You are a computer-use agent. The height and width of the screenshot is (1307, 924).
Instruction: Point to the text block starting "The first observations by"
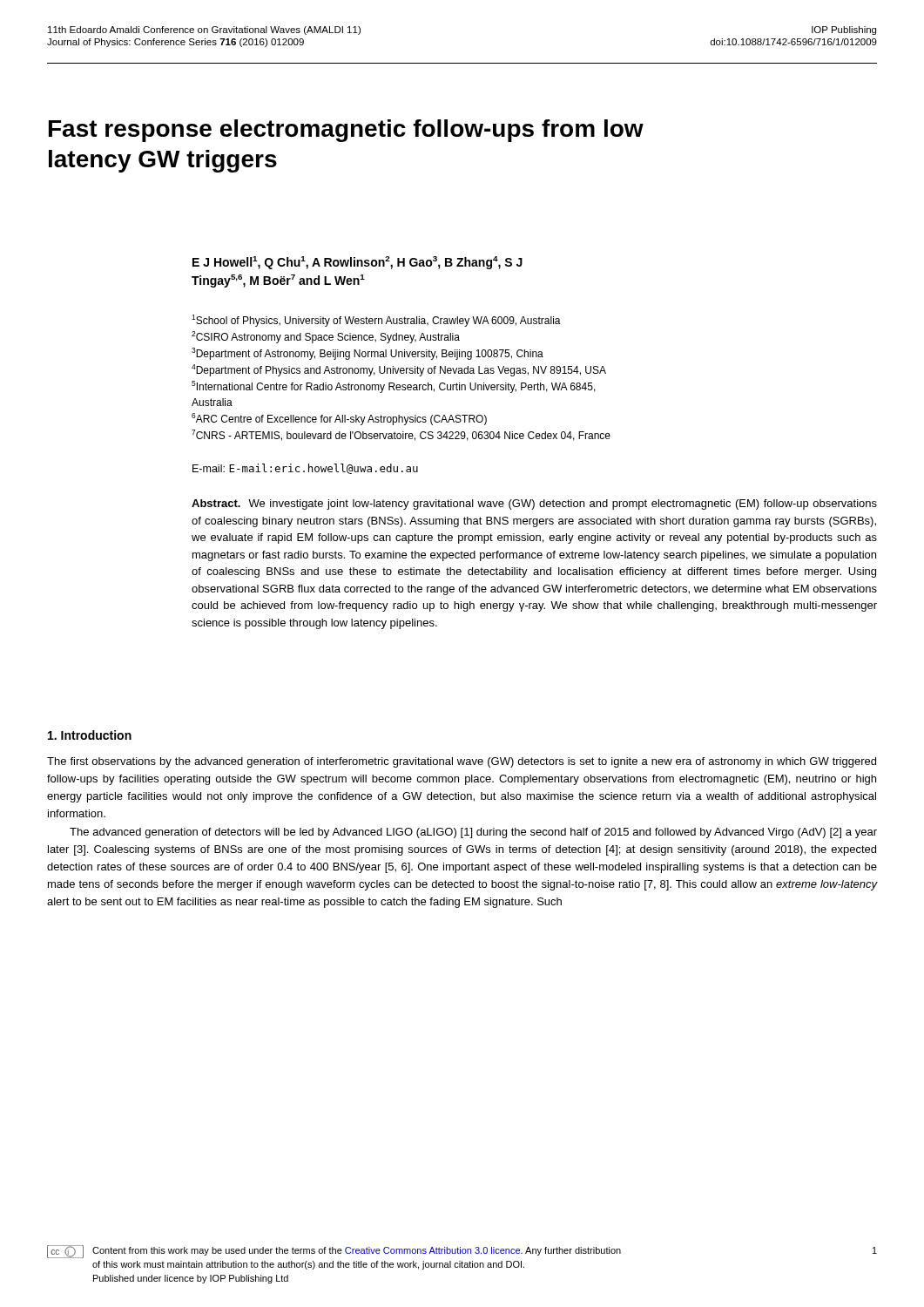coord(462,832)
